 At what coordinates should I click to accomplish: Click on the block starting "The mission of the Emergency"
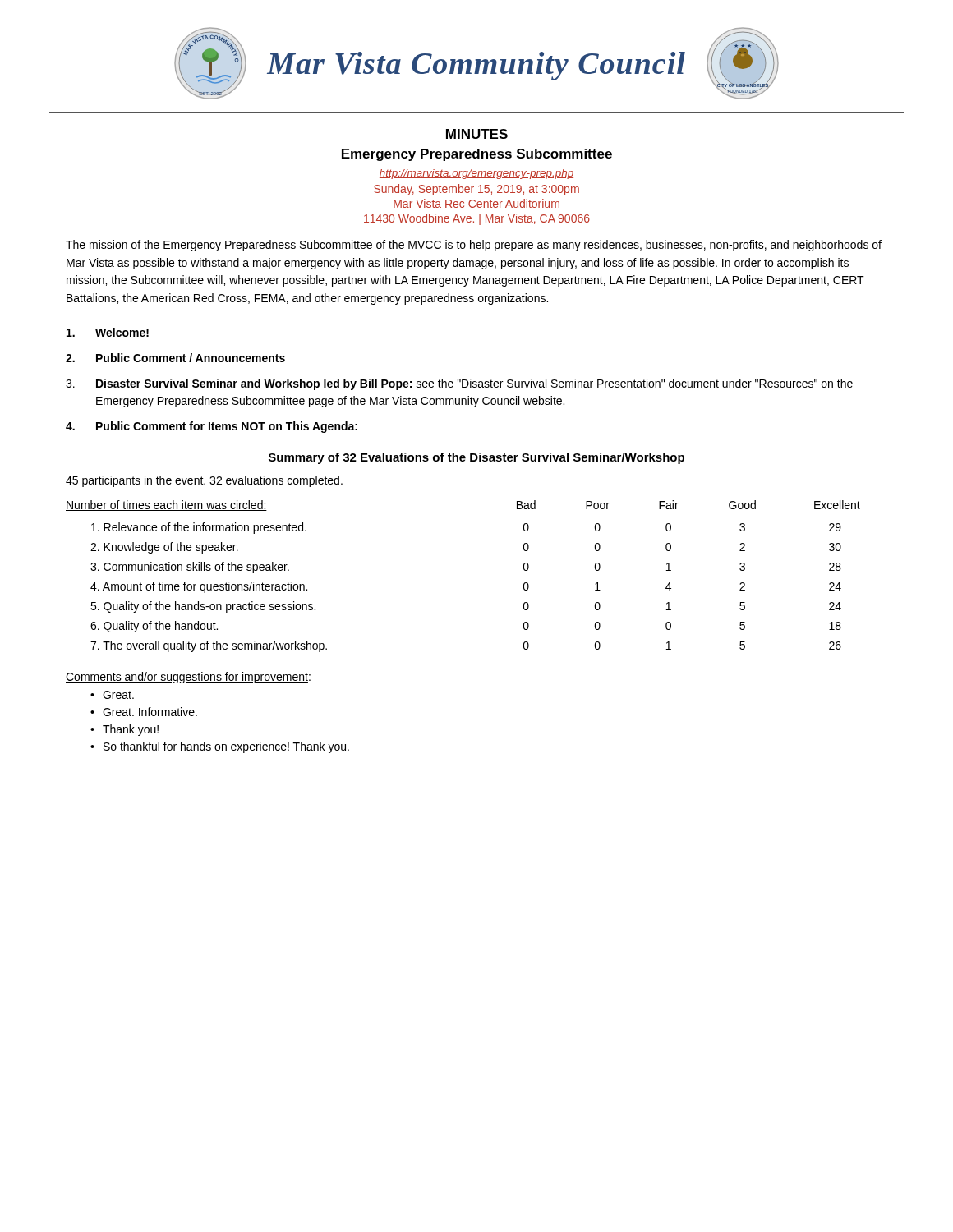474,271
